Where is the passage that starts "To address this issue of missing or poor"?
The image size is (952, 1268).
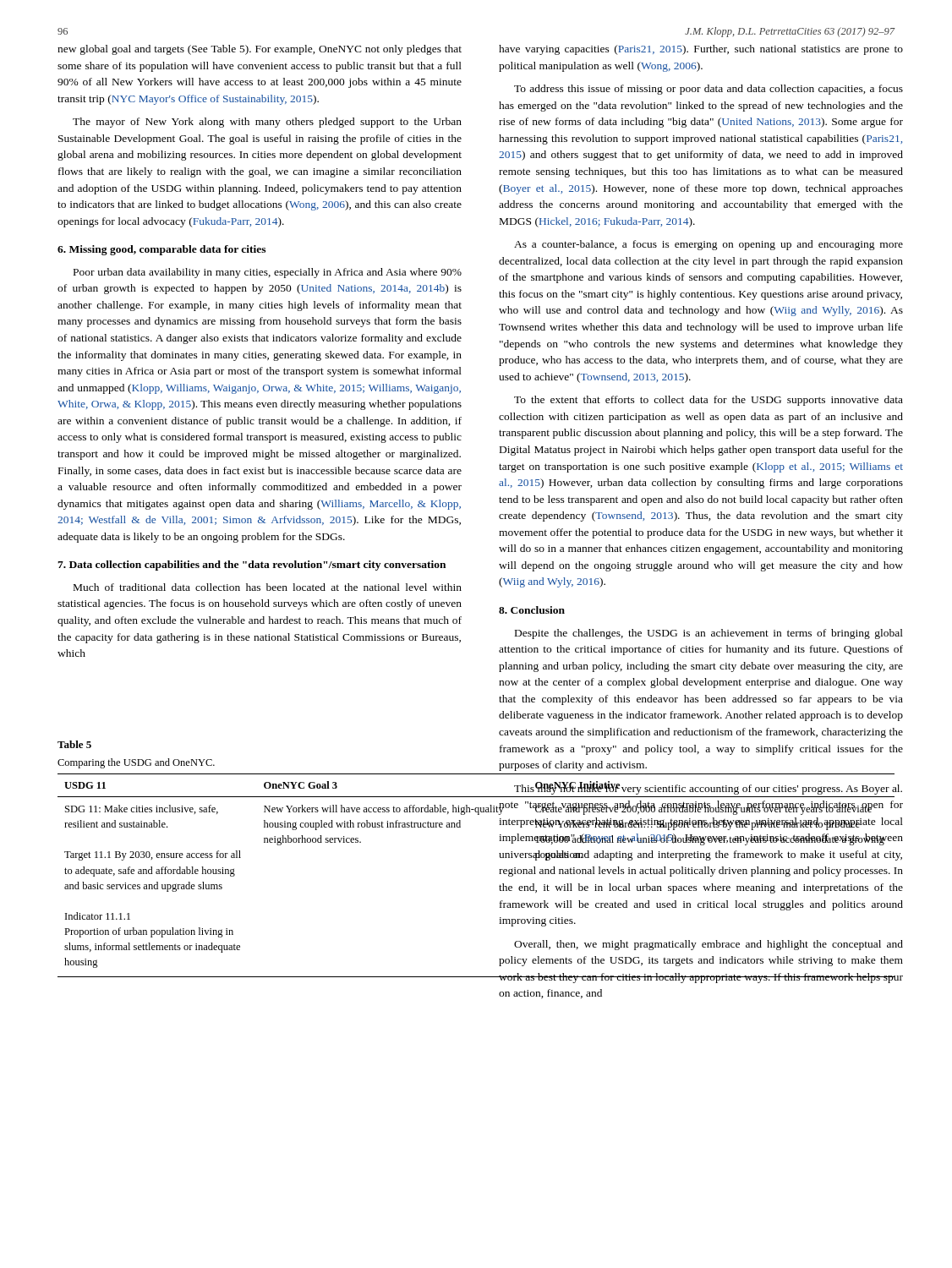click(701, 155)
